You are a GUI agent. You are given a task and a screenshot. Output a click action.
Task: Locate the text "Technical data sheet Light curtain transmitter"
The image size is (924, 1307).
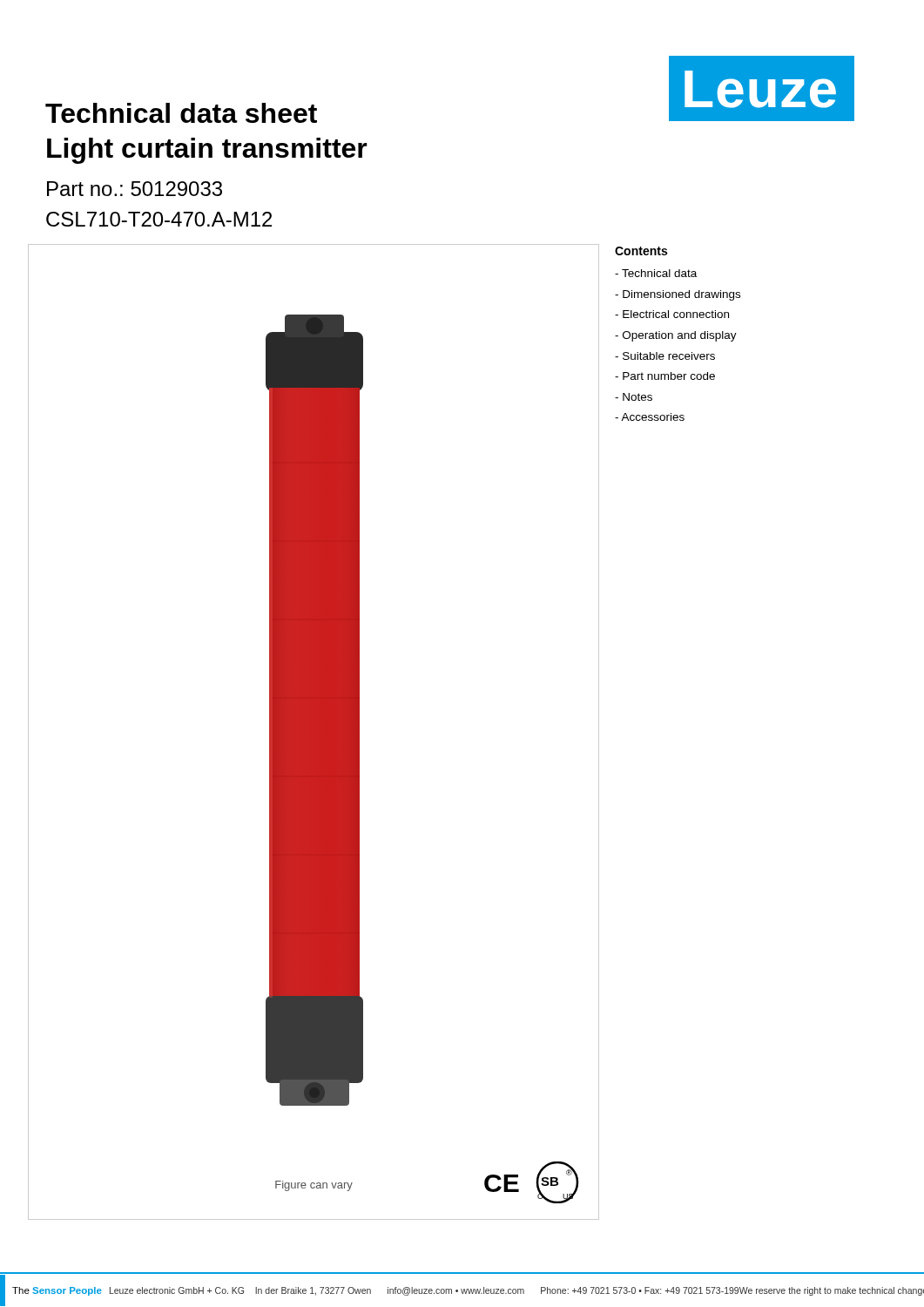[206, 131]
